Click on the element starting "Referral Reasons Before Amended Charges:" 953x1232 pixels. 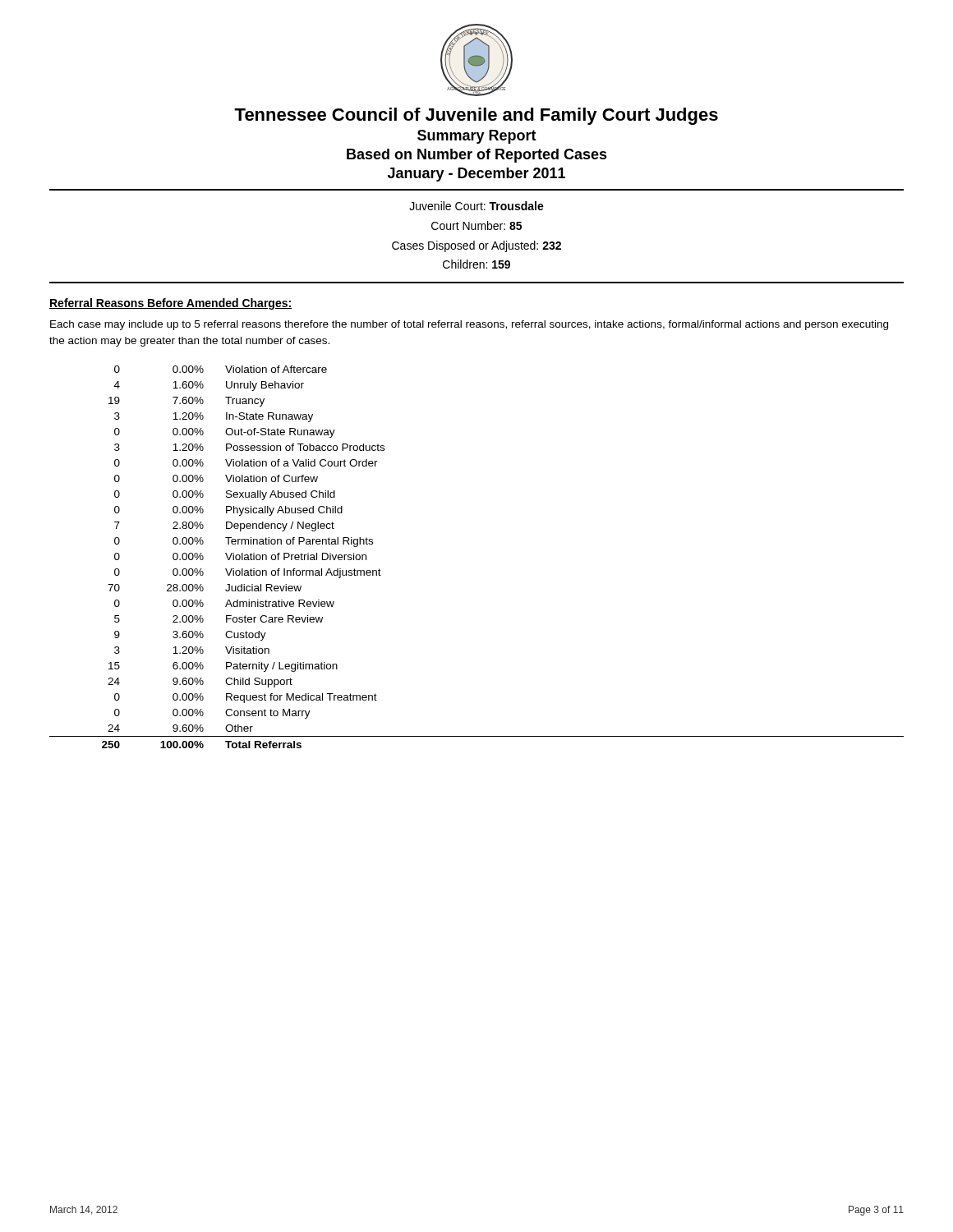pos(171,303)
